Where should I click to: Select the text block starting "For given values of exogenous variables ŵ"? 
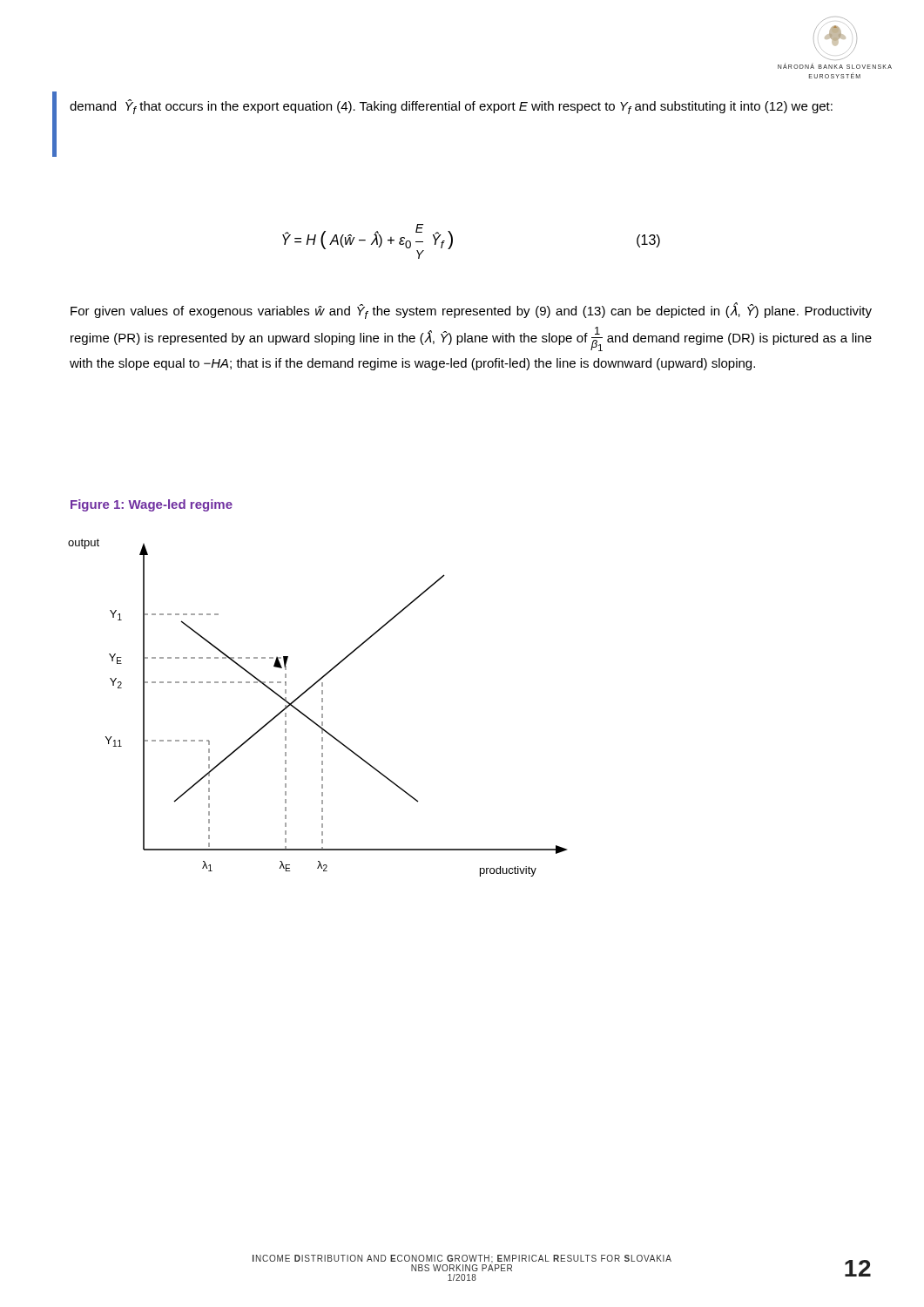tap(471, 337)
